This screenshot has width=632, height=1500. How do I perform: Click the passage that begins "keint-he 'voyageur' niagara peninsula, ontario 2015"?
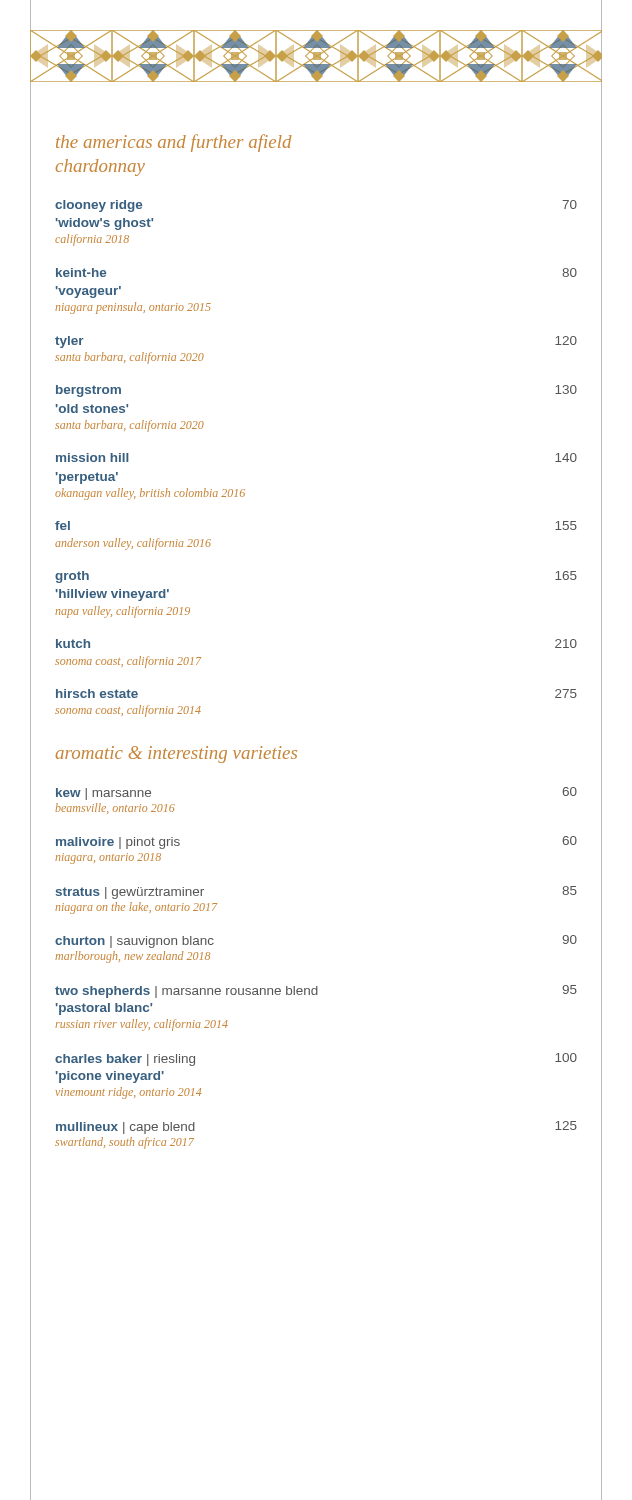84,272
